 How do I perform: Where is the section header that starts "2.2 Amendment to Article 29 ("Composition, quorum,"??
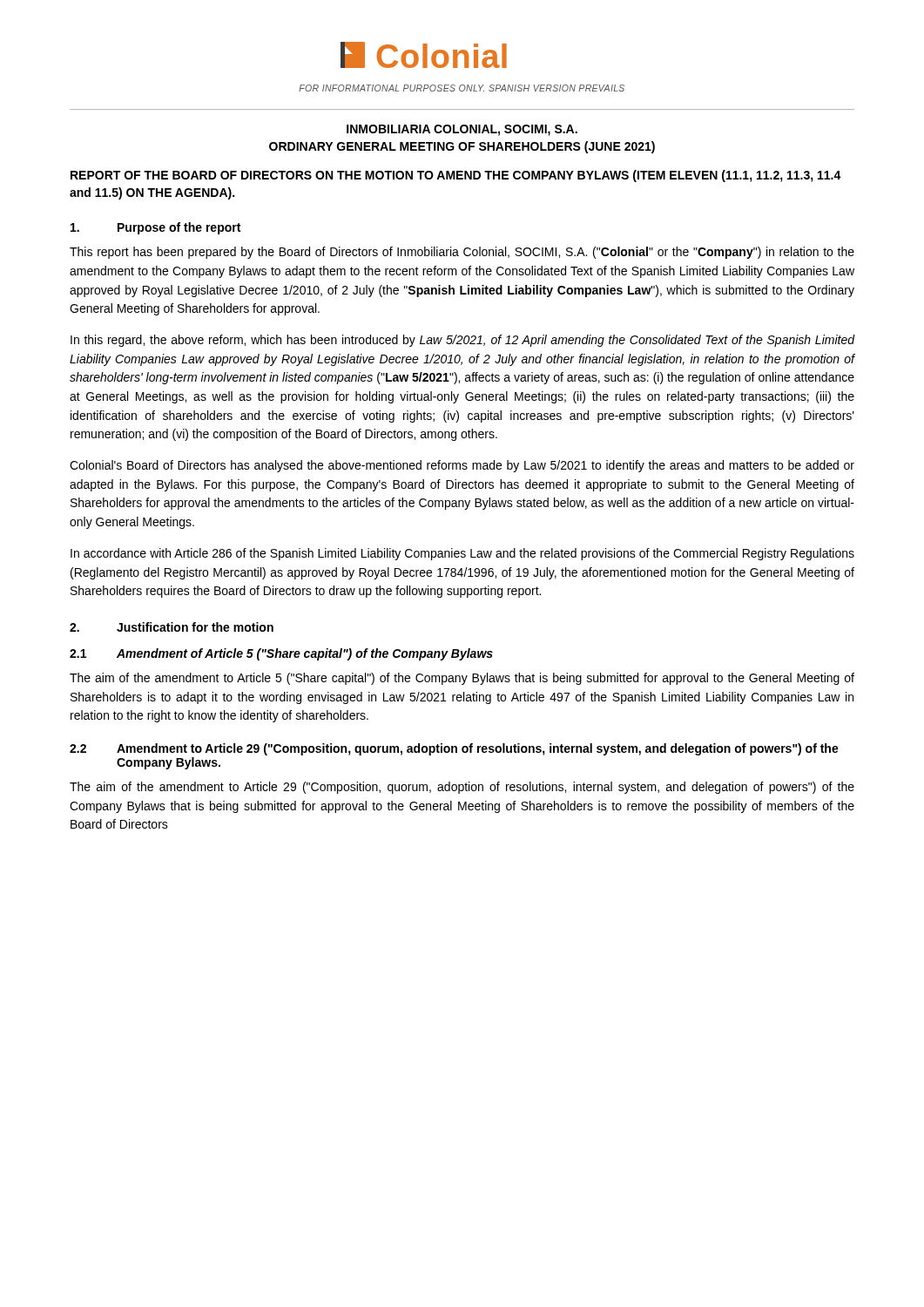click(462, 755)
